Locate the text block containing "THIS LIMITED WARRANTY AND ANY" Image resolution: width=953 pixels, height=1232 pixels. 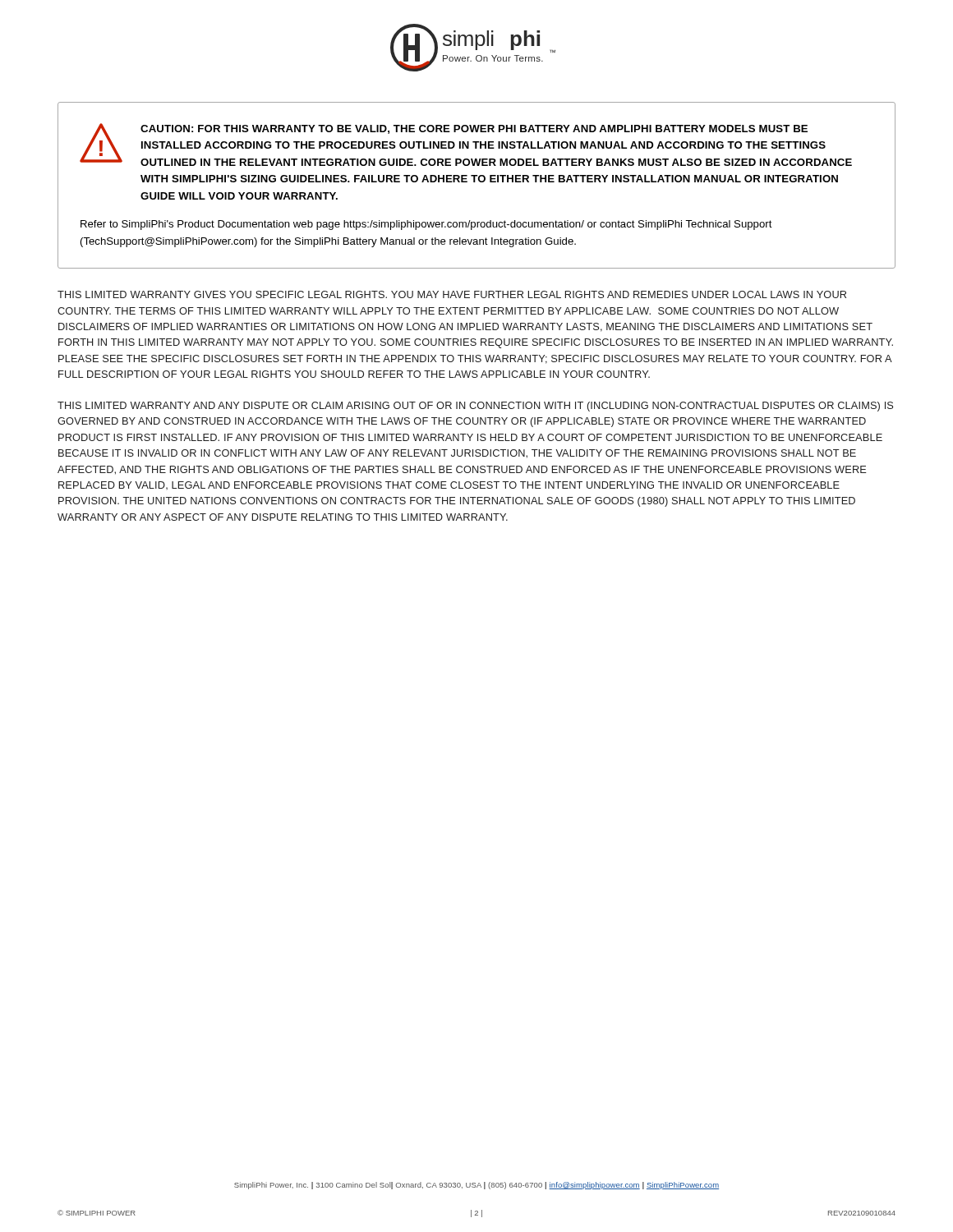pos(476,461)
